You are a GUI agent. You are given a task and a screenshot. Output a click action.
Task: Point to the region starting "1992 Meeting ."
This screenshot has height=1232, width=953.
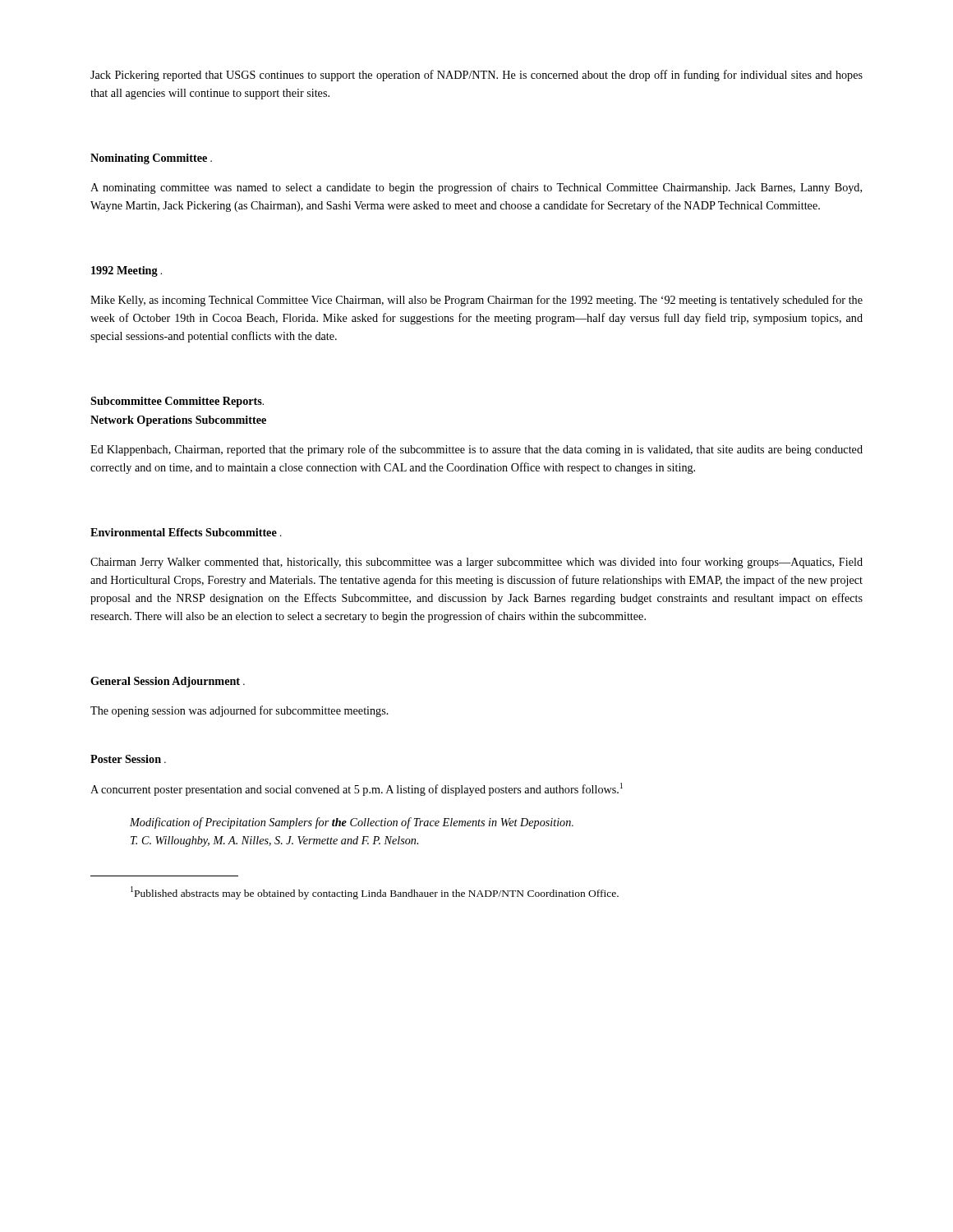[x=127, y=270]
